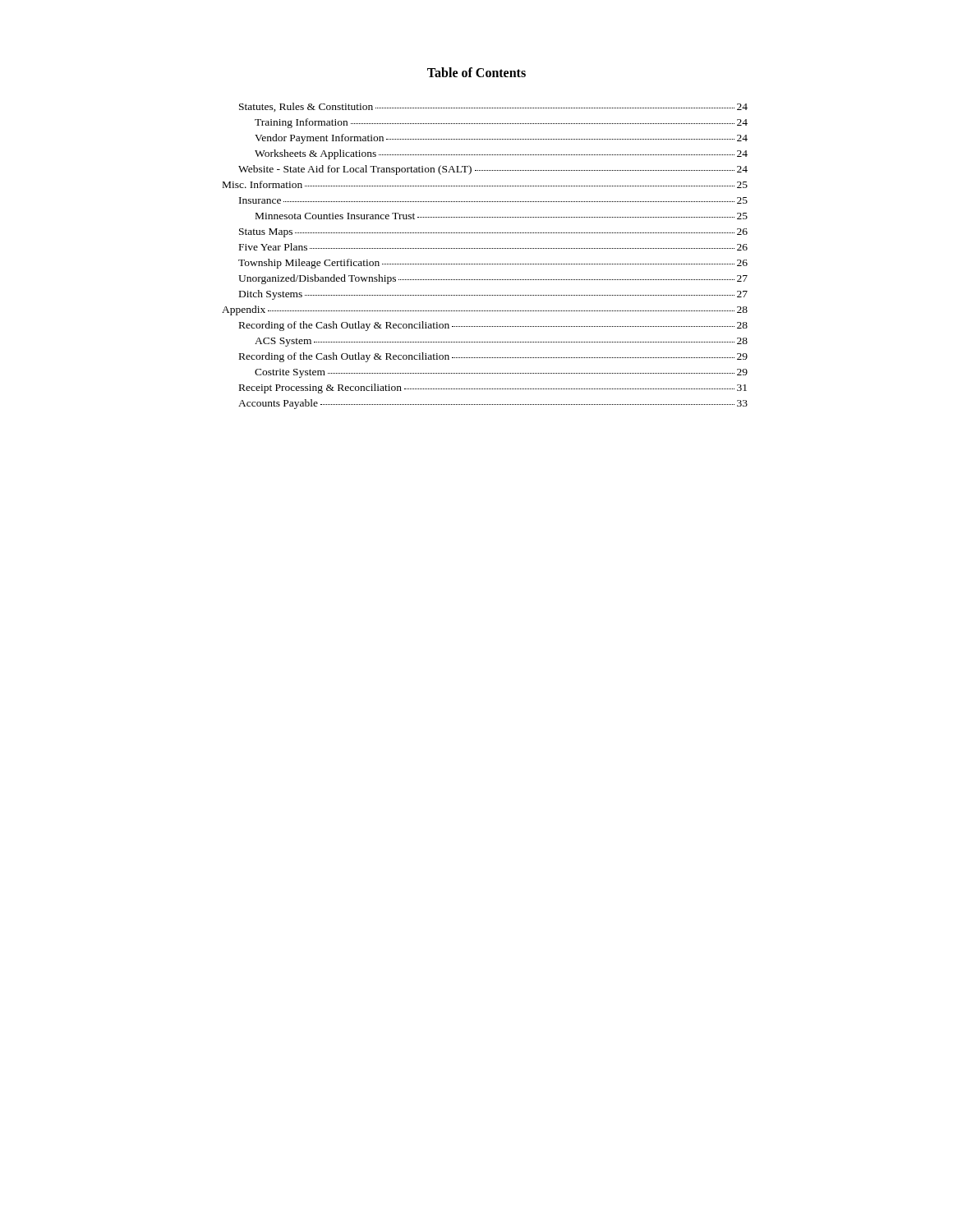The height and width of the screenshot is (1232, 953).
Task: Point to the region starting "Status Maps 26"
Action: [x=493, y=232]
